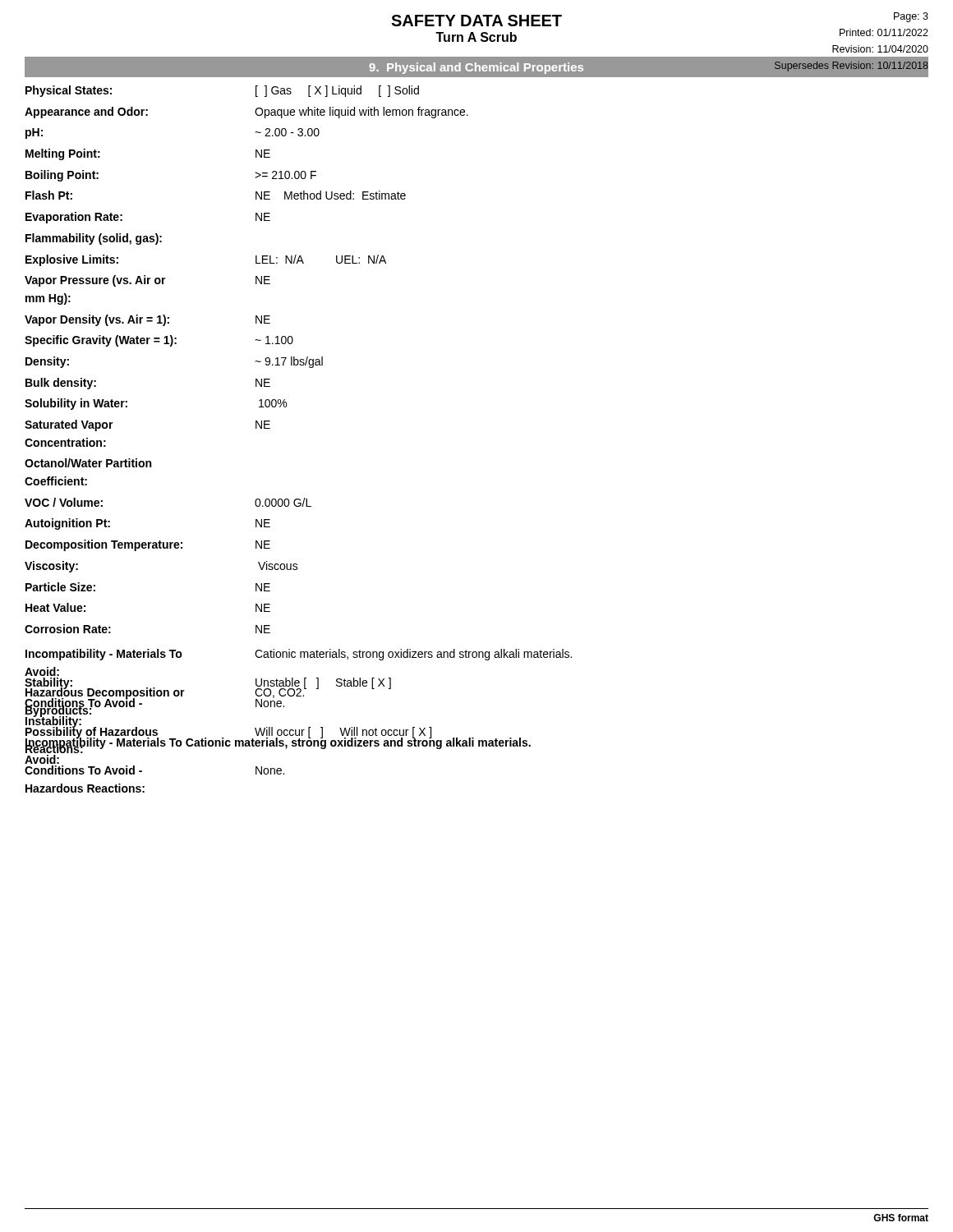Click on the list item containing "Boiling Point: >= 210.00 F"
953x1232 pixels.
(59, 175)
